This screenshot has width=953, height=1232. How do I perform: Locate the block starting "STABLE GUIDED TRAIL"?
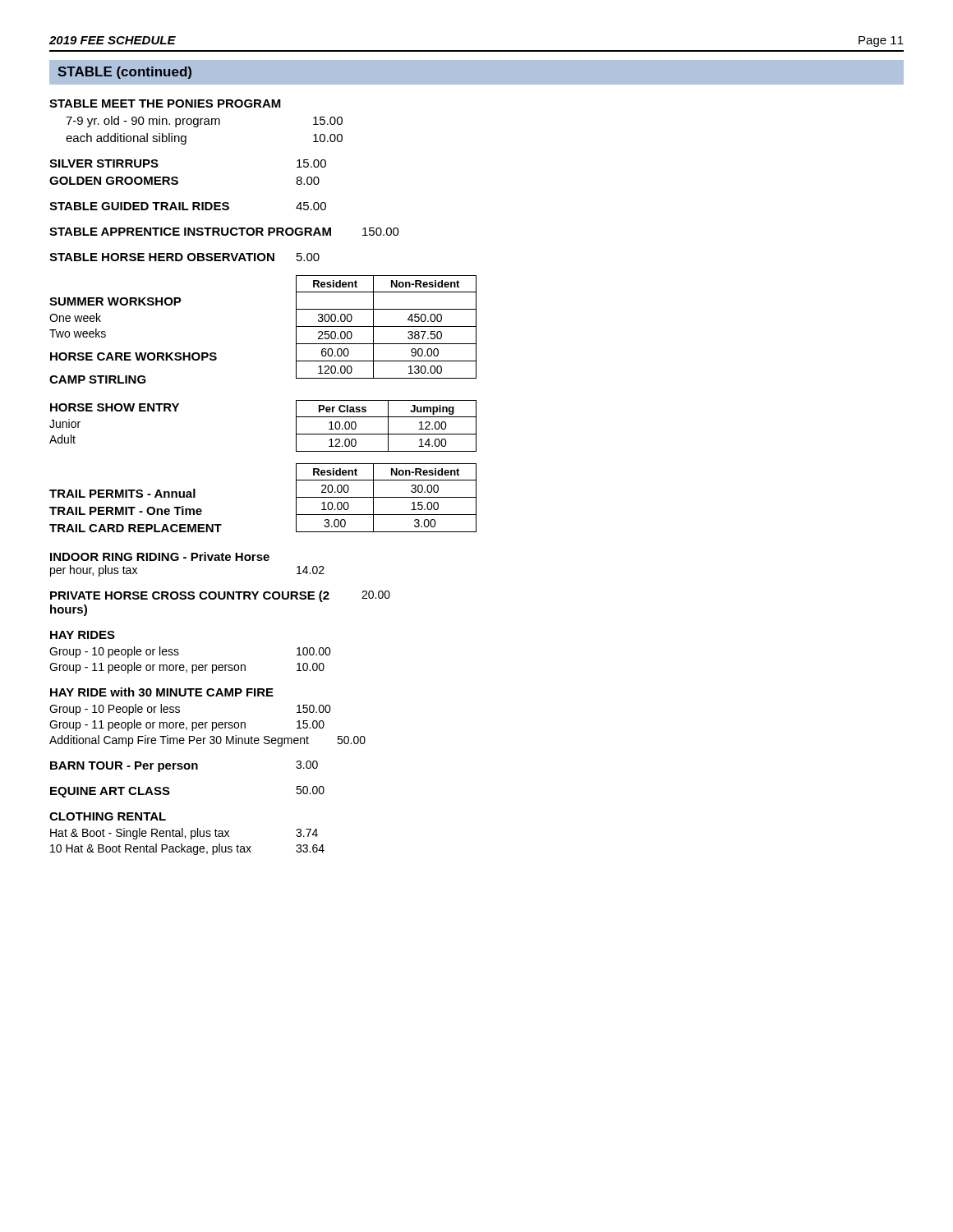[x=188, y=206]
